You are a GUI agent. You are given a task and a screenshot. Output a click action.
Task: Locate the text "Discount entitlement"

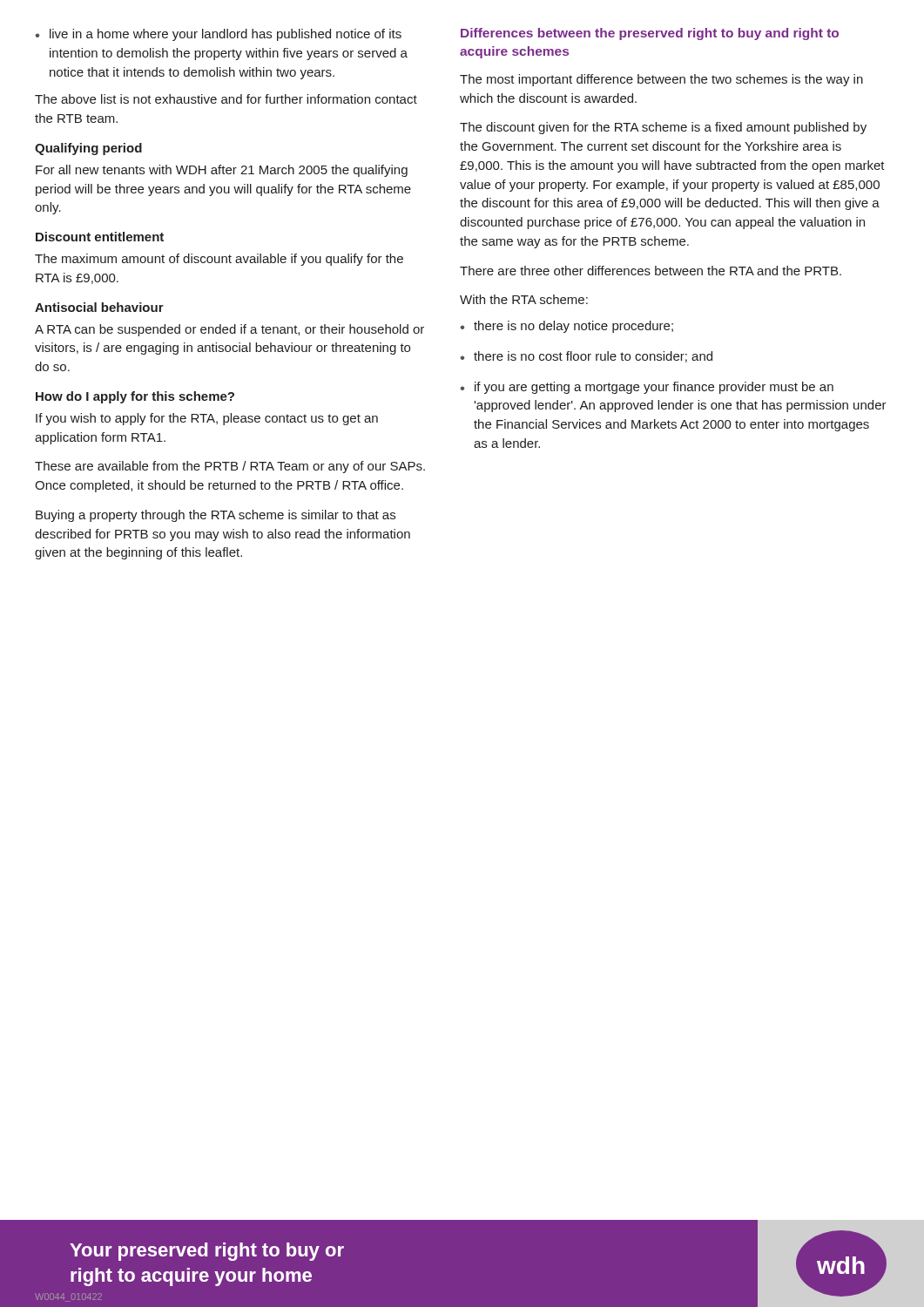pos(99,237)
